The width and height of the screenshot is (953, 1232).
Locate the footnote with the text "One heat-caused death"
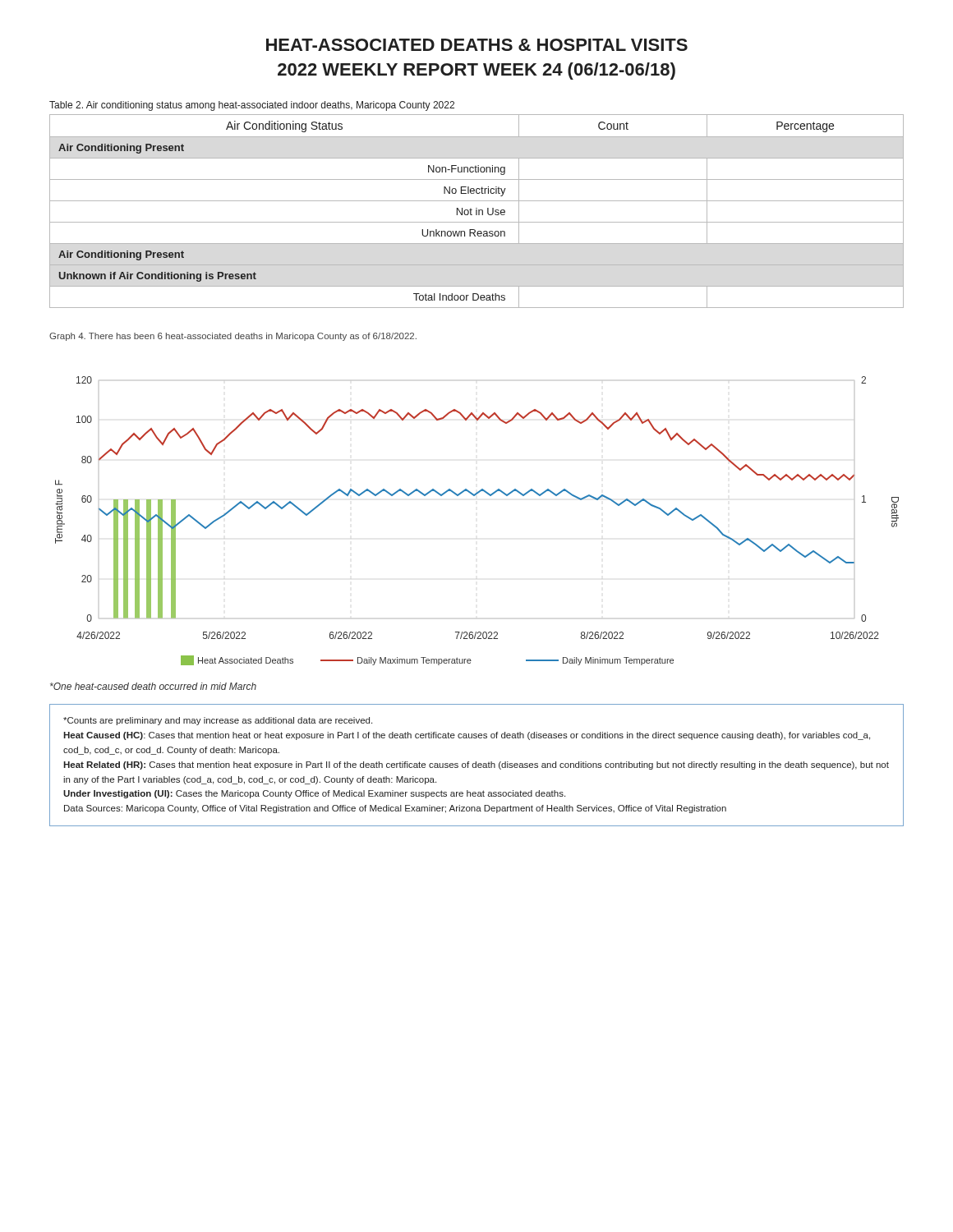153,687
